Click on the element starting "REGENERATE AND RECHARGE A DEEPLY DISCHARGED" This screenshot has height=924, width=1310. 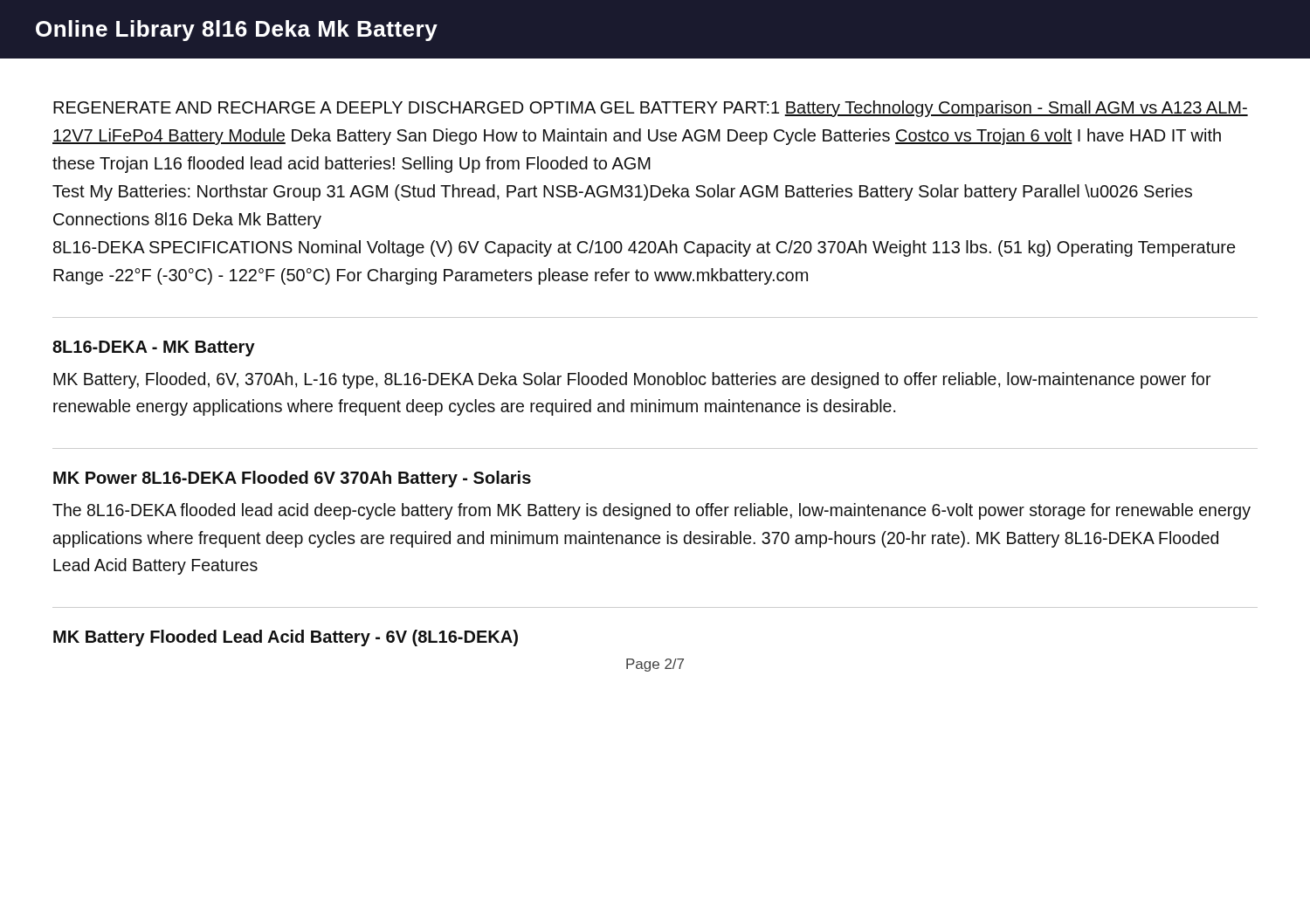click(650, 191)
